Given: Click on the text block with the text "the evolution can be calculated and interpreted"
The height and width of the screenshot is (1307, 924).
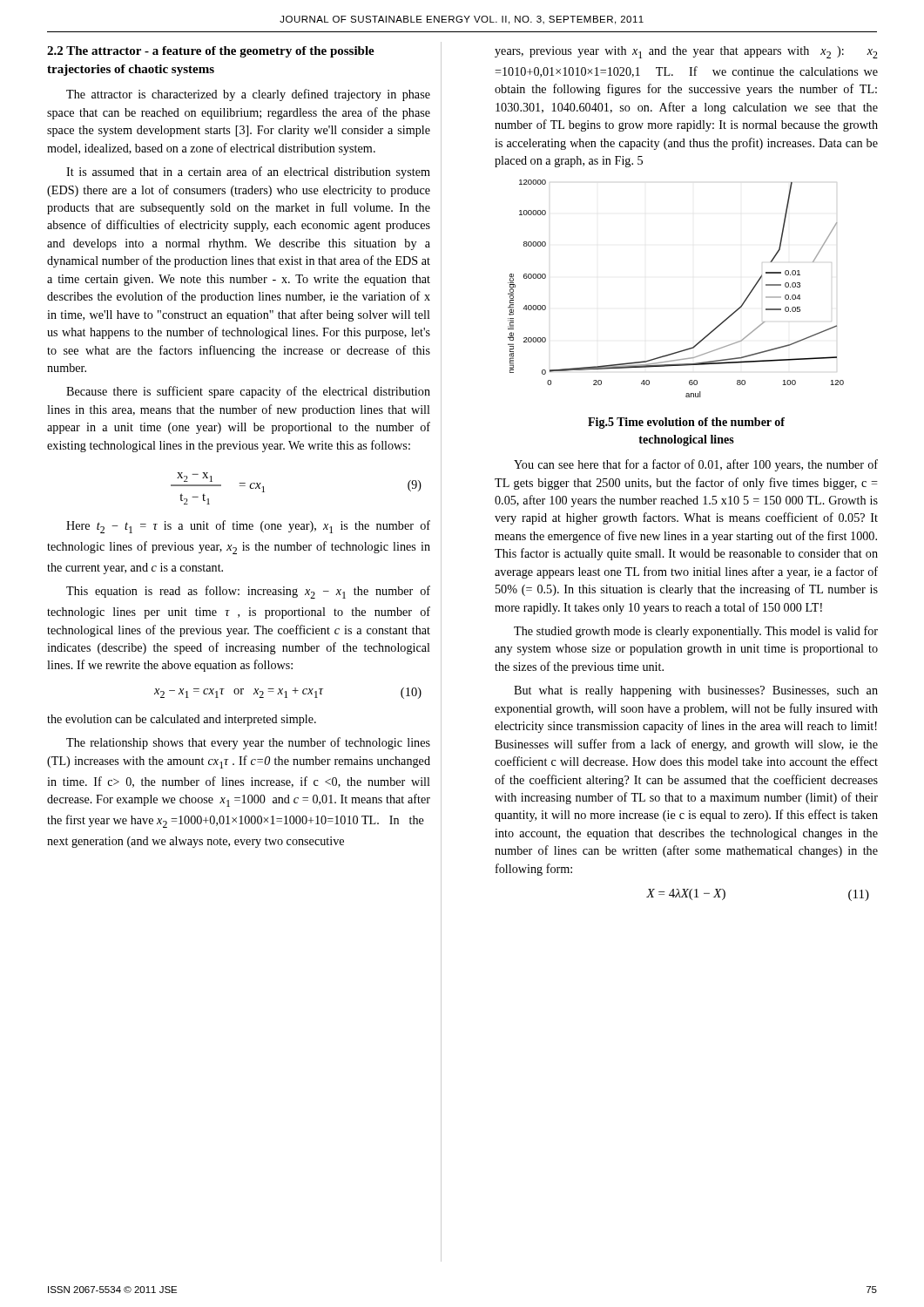Looking at the screenshot, I should [x=182, y=719].
